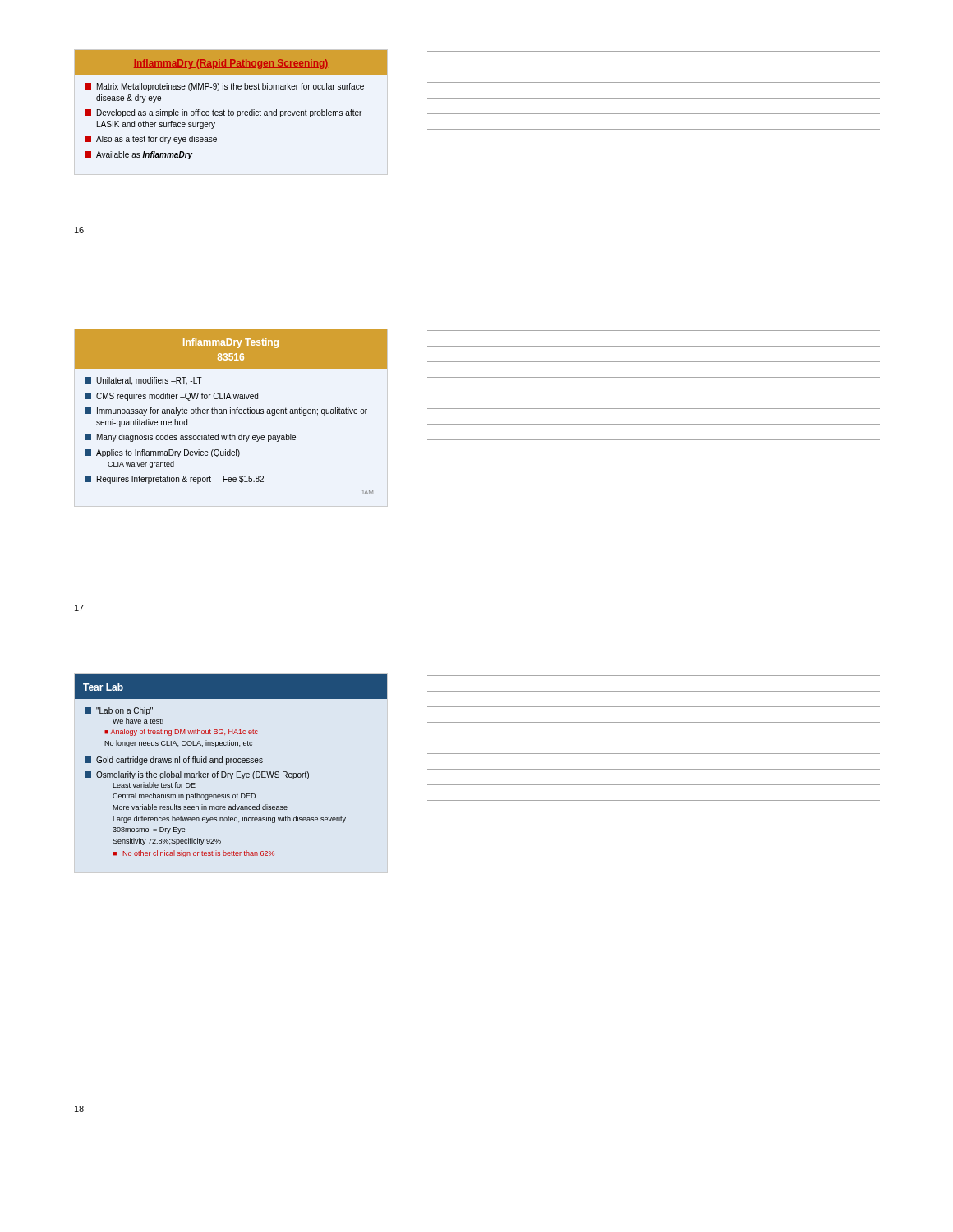Image resolution: width=953 pixels, height=1232 pixels.
Task: Point to the element starting "Developed as a simple"
Action: 231,119
